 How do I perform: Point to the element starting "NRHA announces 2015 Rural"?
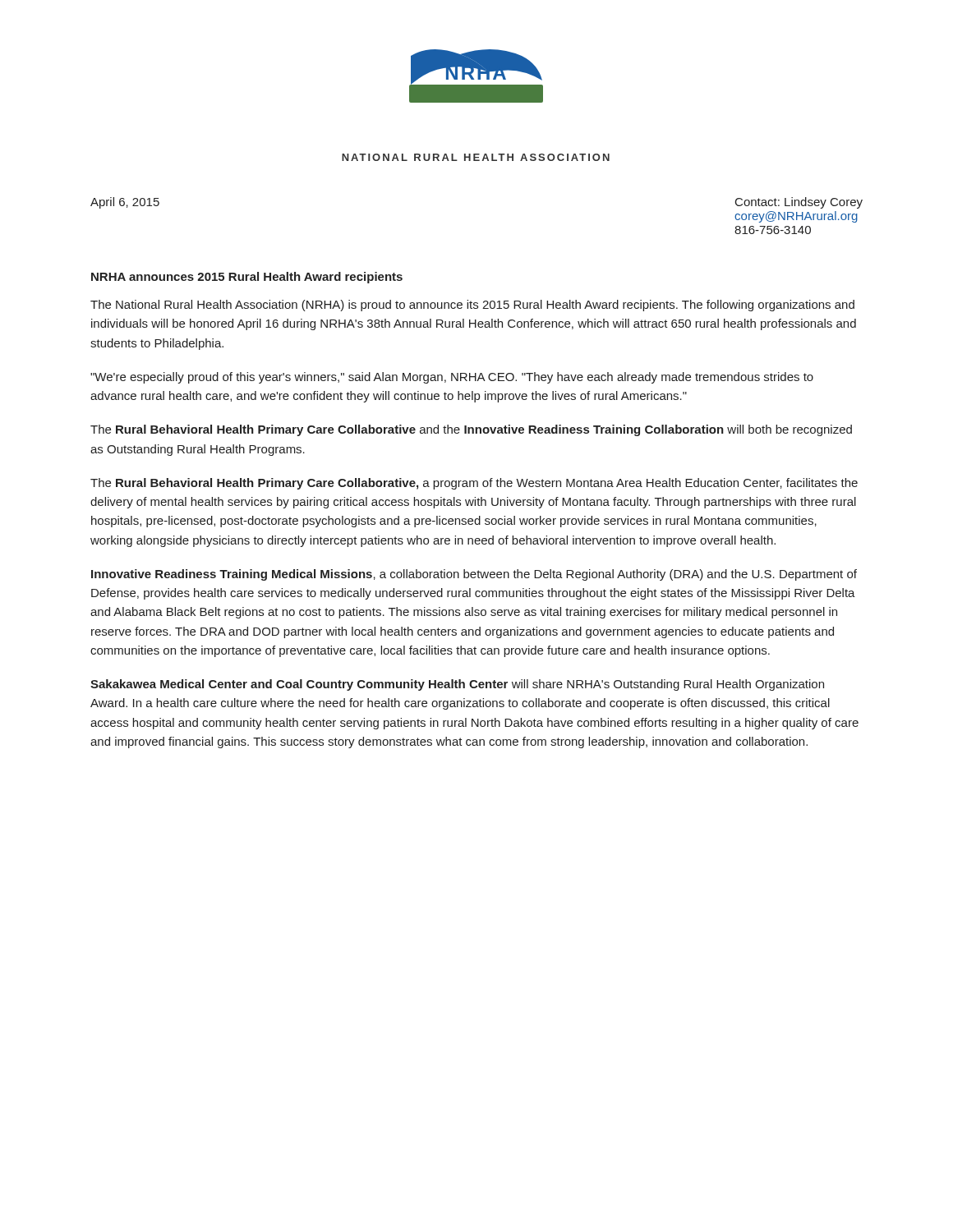[247, 276]
